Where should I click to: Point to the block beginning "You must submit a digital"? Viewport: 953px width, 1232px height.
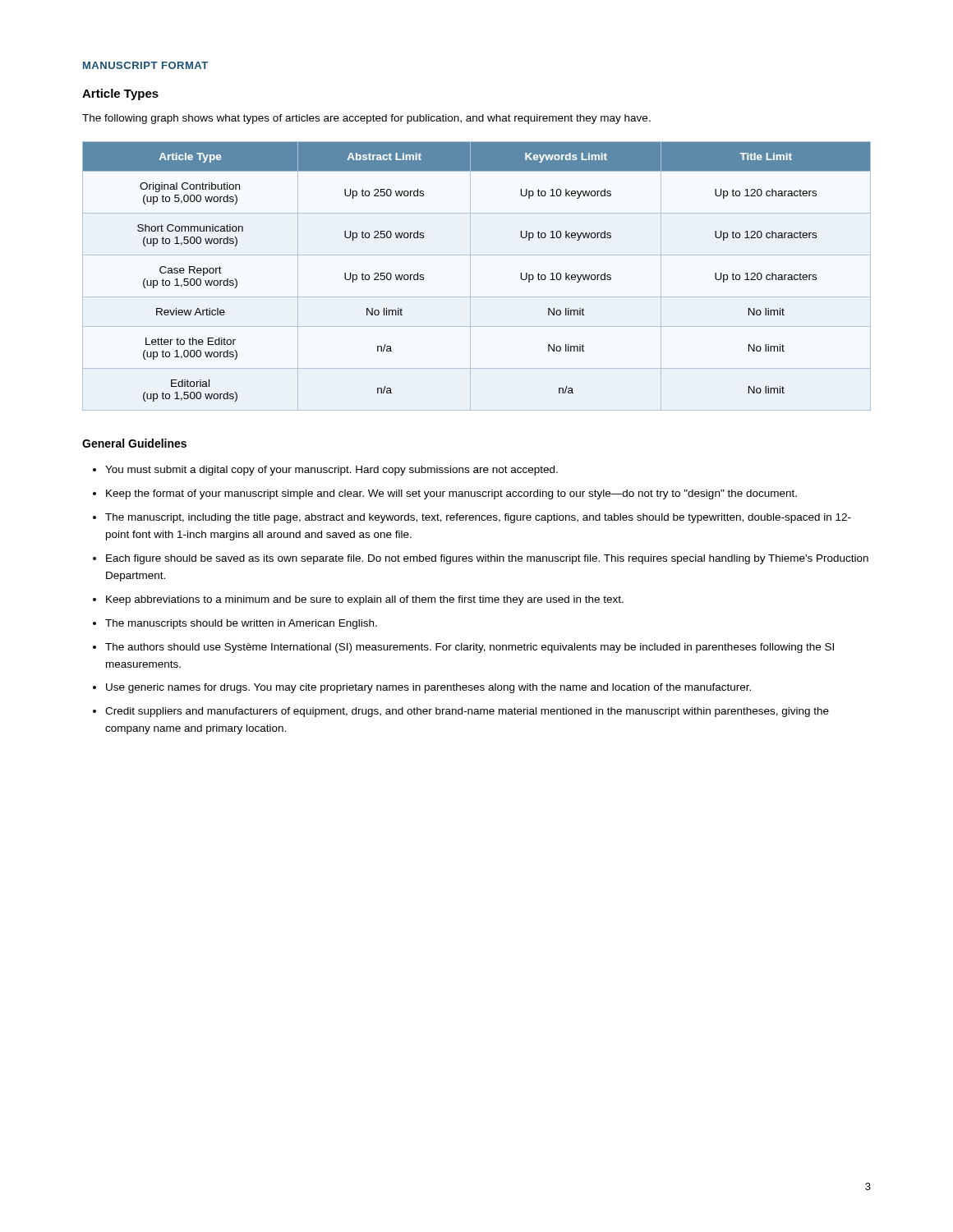[332, 470]
